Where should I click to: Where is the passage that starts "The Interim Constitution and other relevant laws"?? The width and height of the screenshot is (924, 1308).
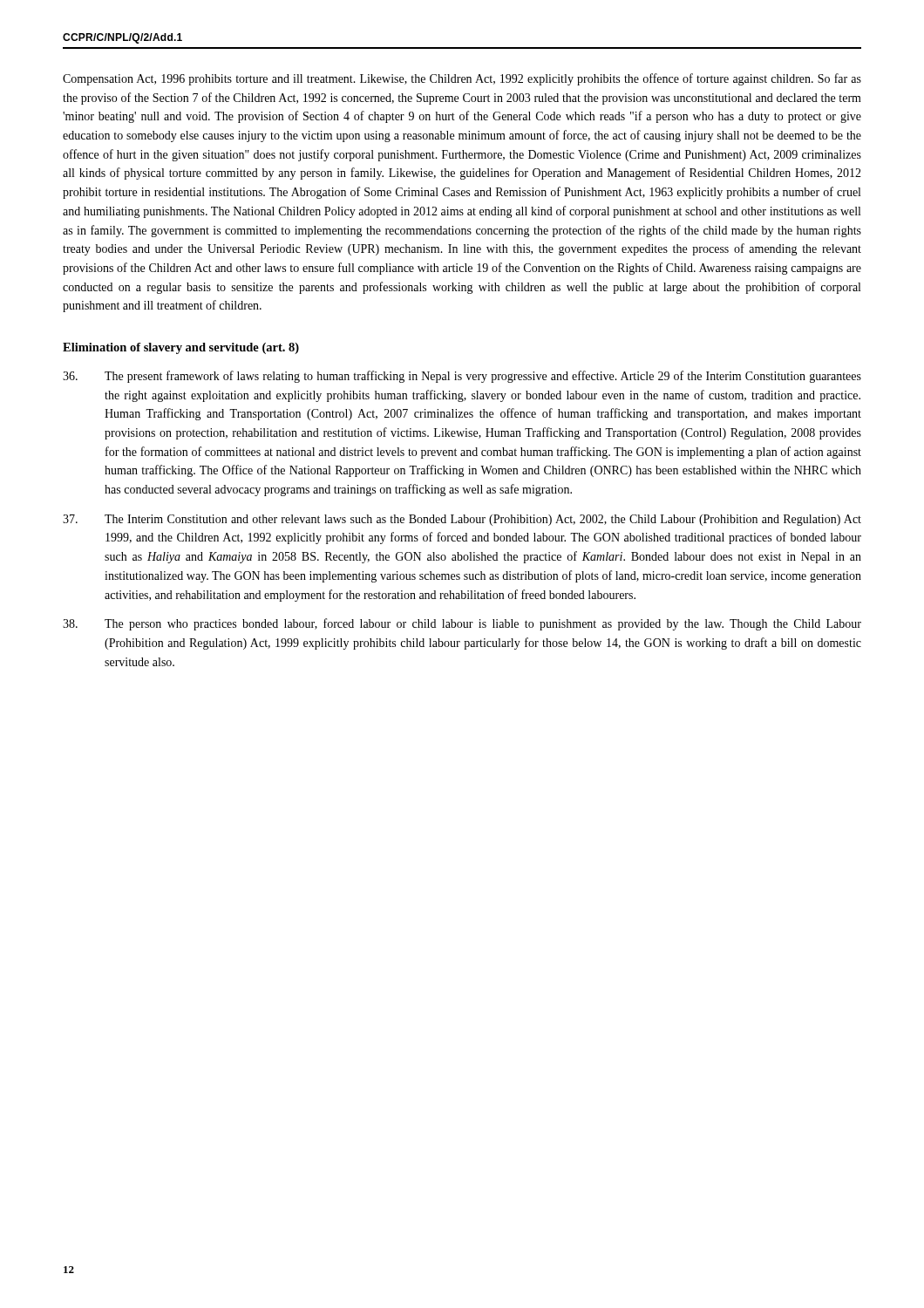[462, 557]
